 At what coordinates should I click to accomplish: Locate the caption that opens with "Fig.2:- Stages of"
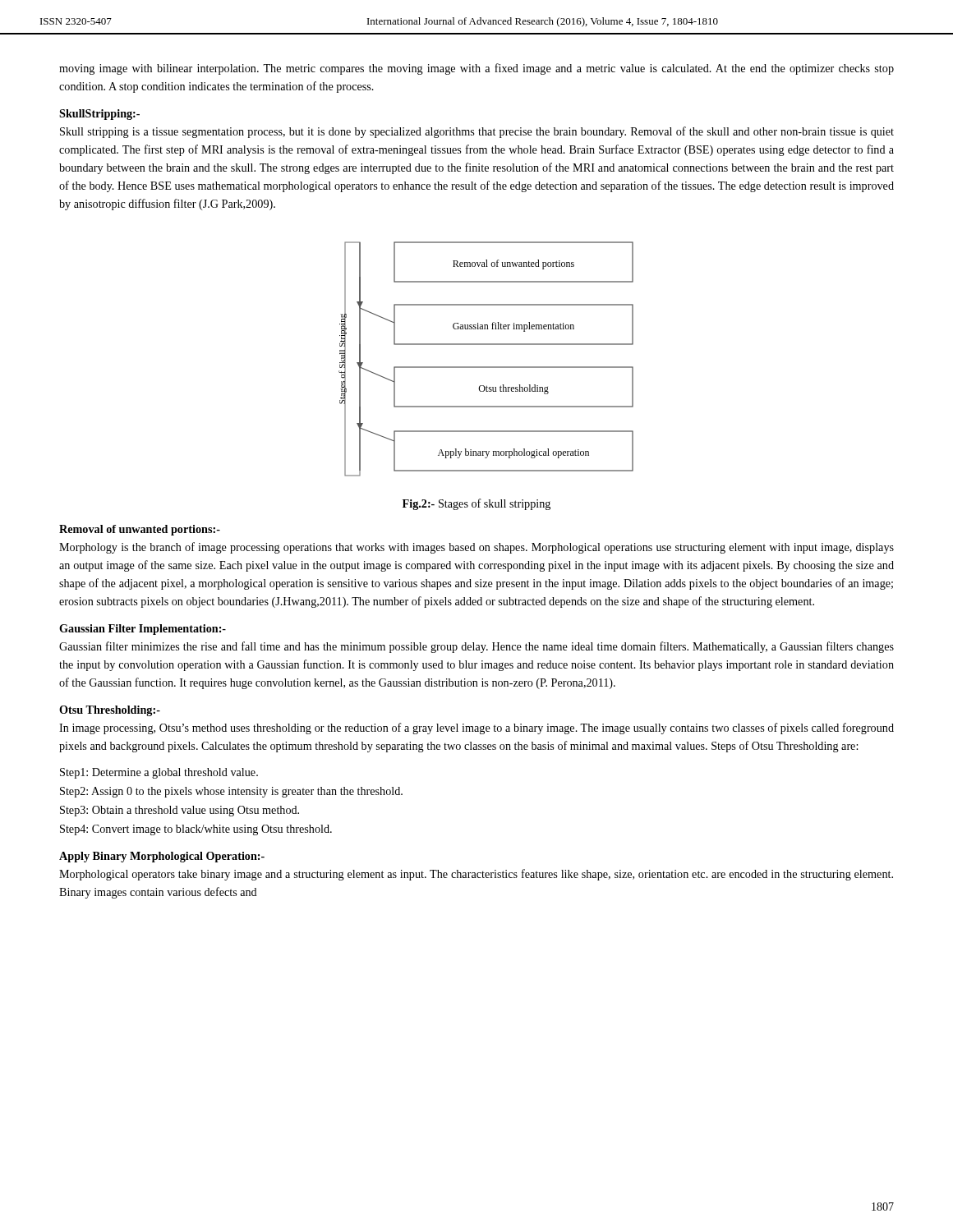pos(476,503)
